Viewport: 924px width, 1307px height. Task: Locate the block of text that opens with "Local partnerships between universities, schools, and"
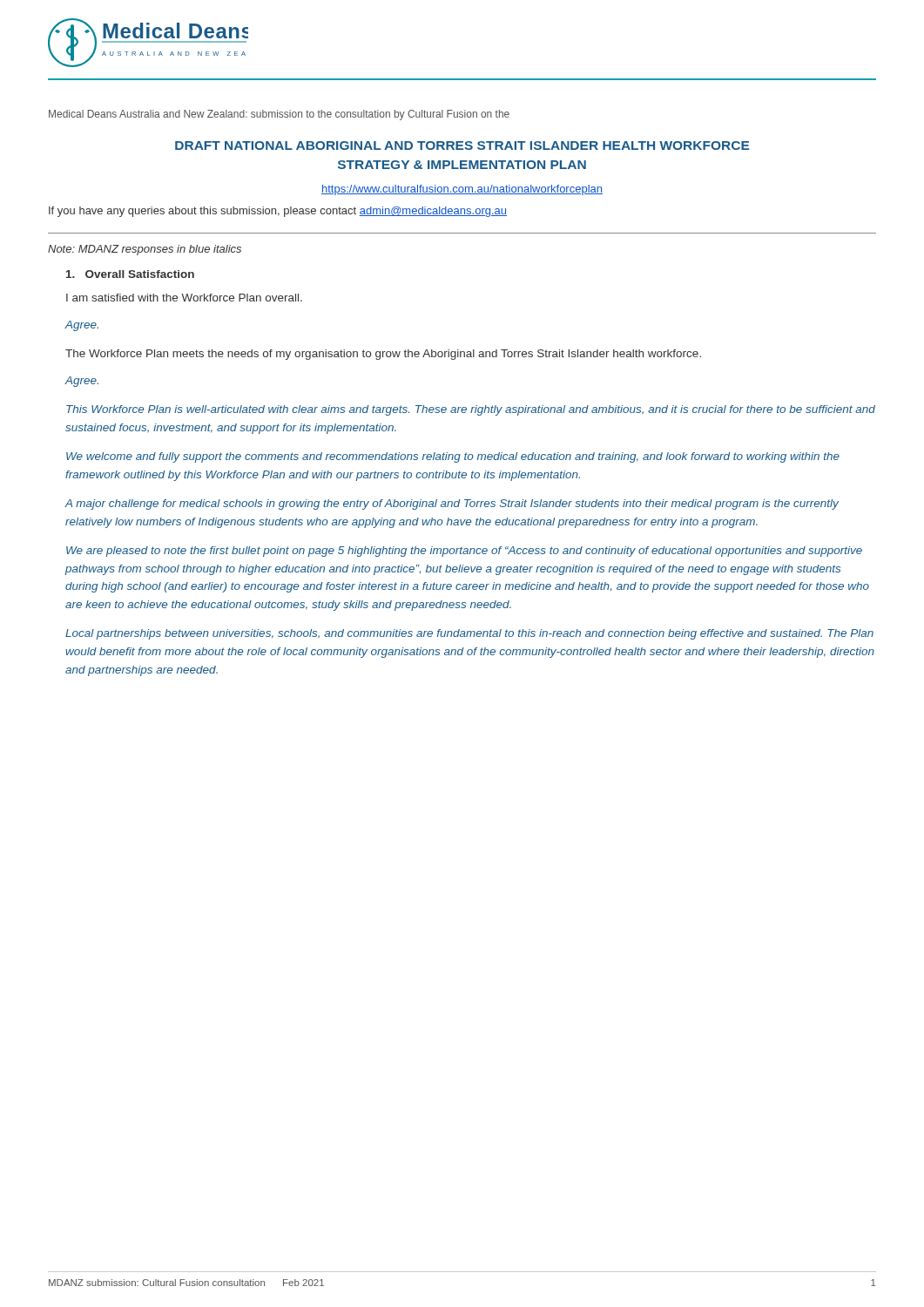tap(470, 651)
